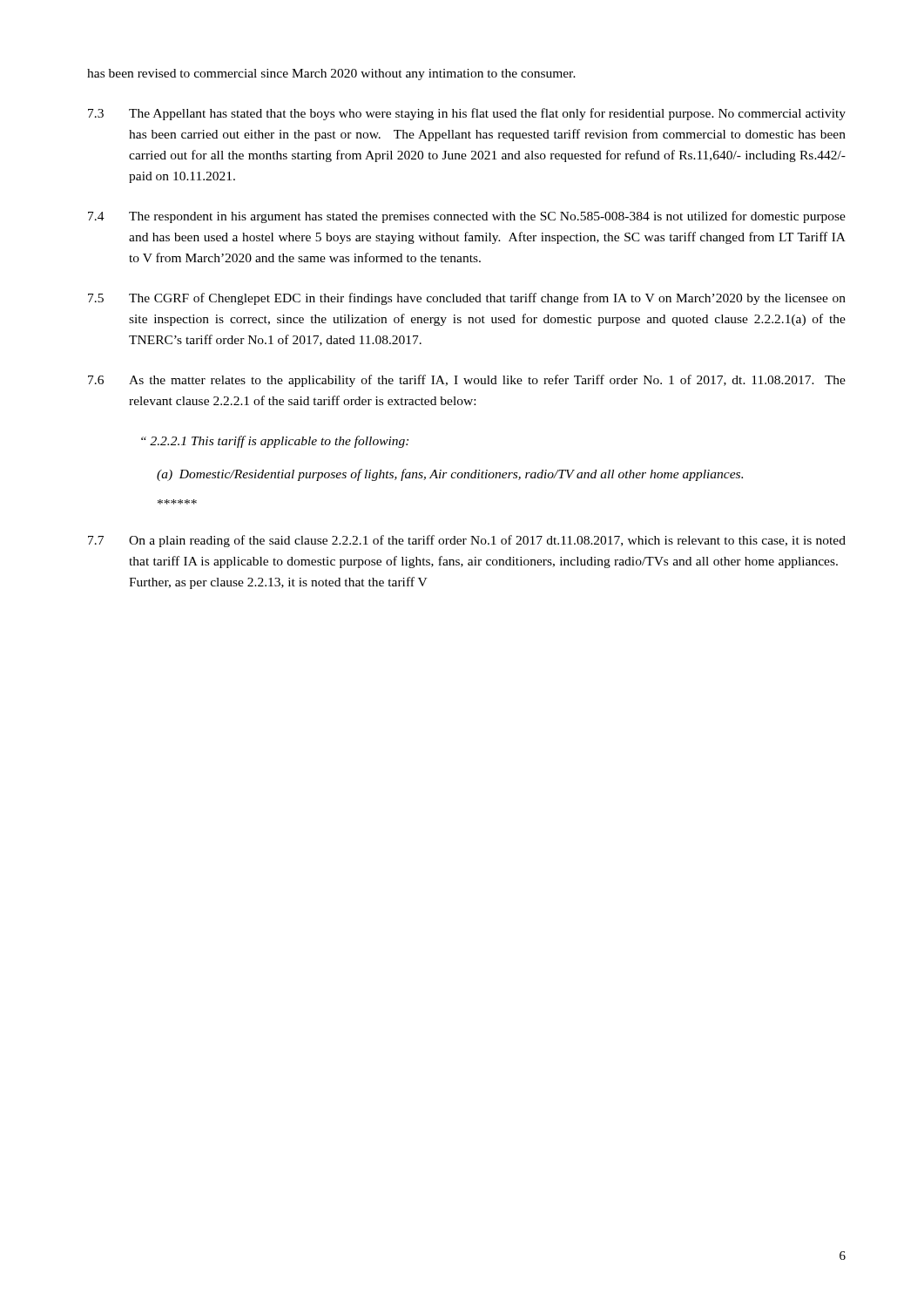Click on the list item containing "(a) Domestic/Residential purposes of lights, fans, Air"
The image size is (924, 1307).
[501, 474]
